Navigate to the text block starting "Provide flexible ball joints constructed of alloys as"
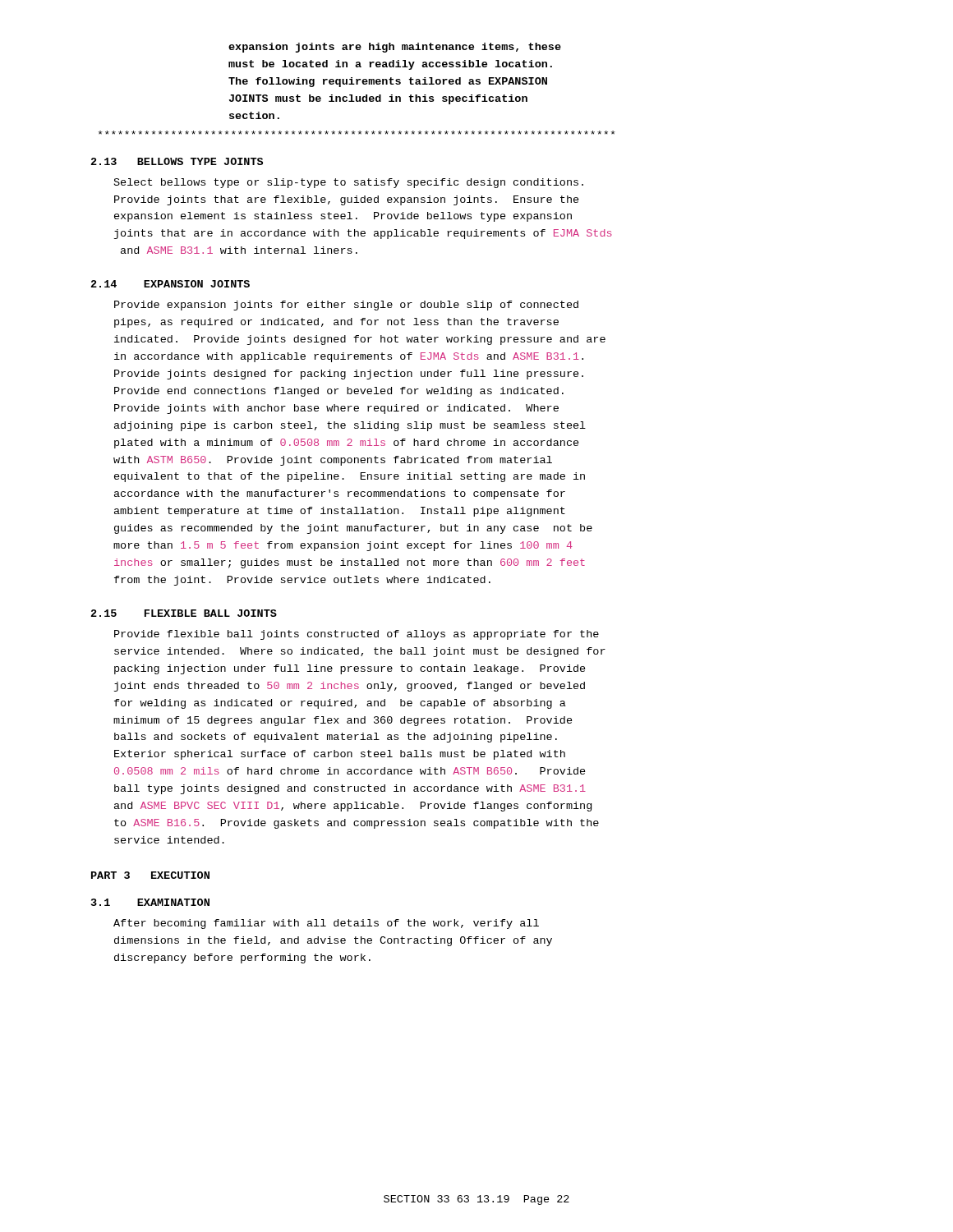 click(360, 737)
